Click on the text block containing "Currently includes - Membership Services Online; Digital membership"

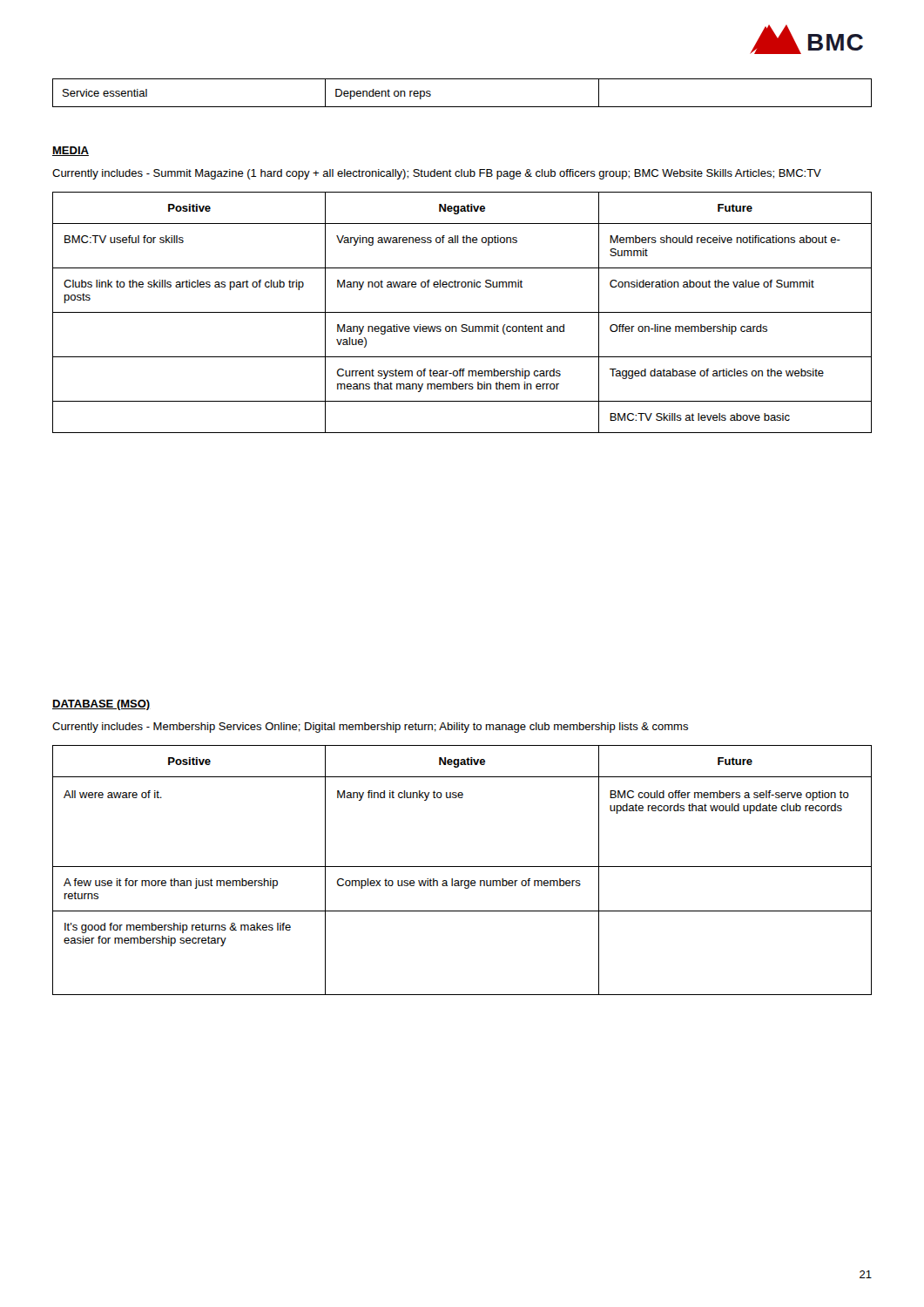point(370,726)
